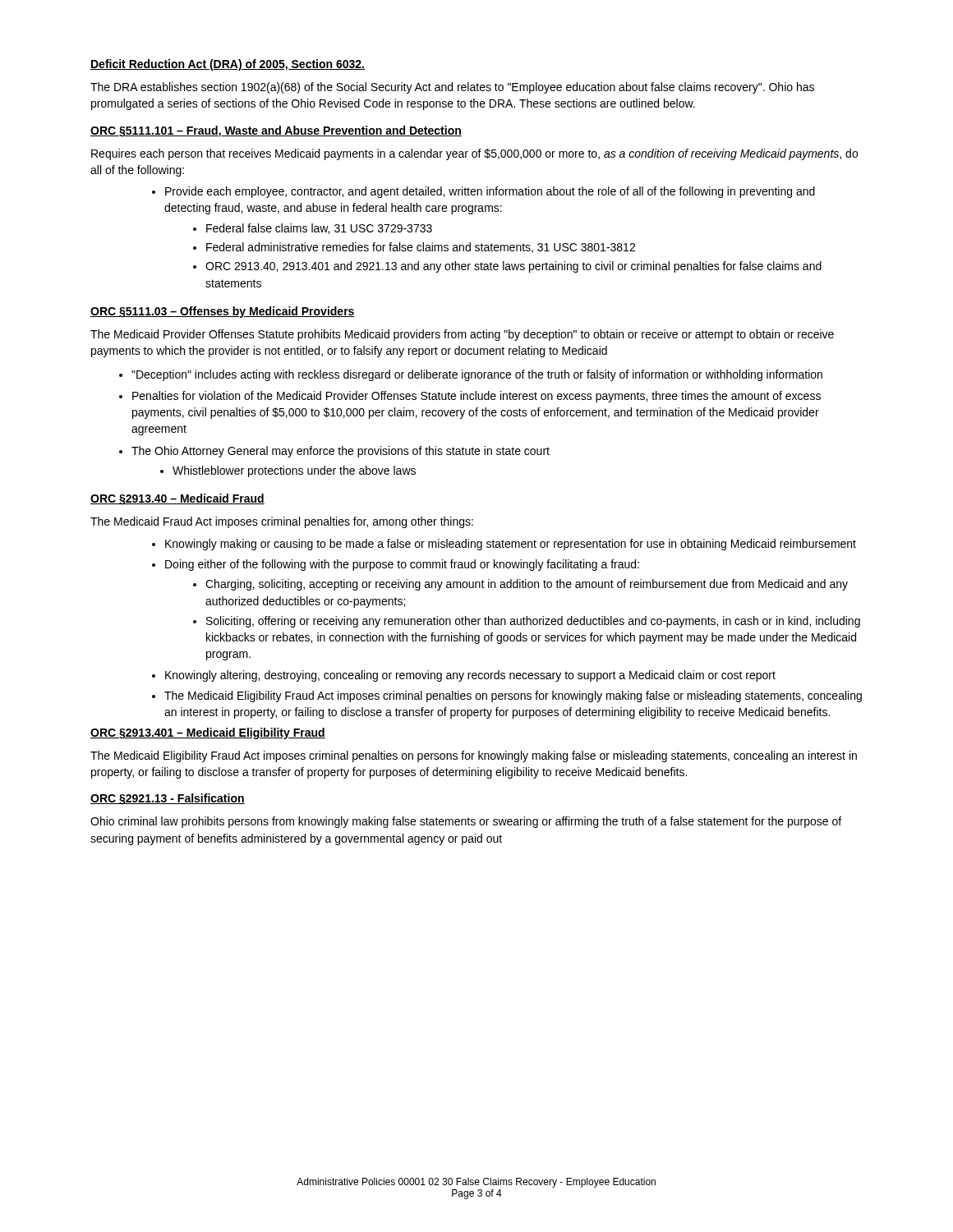This screenshot has width=953, height=1232.
Task: Select the list item with the text "Provide each employee, contractor, and agent"
Action: [513, 238]
